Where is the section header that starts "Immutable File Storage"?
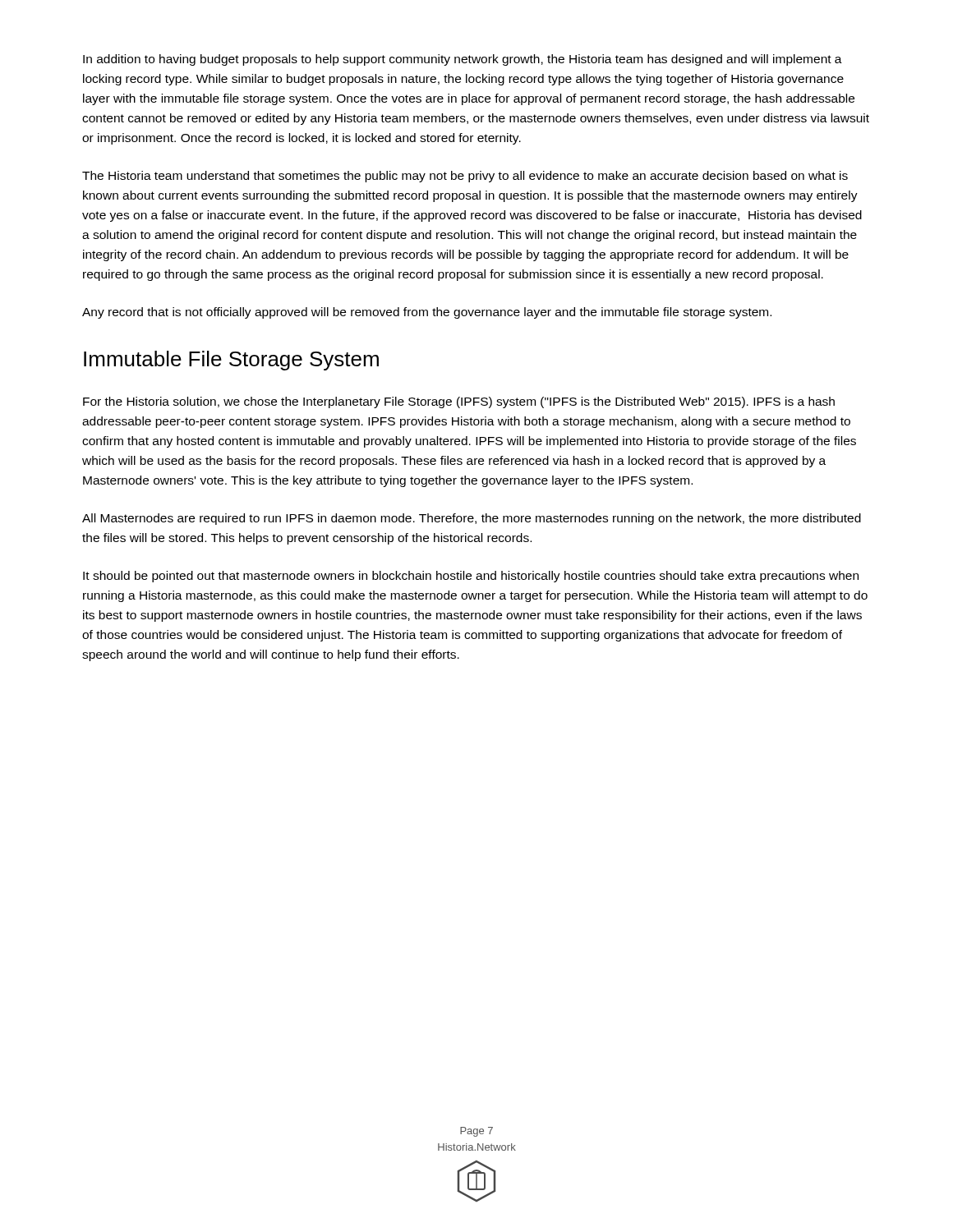The height and width of the screenshot is (1232, 953). coord(231,359)
